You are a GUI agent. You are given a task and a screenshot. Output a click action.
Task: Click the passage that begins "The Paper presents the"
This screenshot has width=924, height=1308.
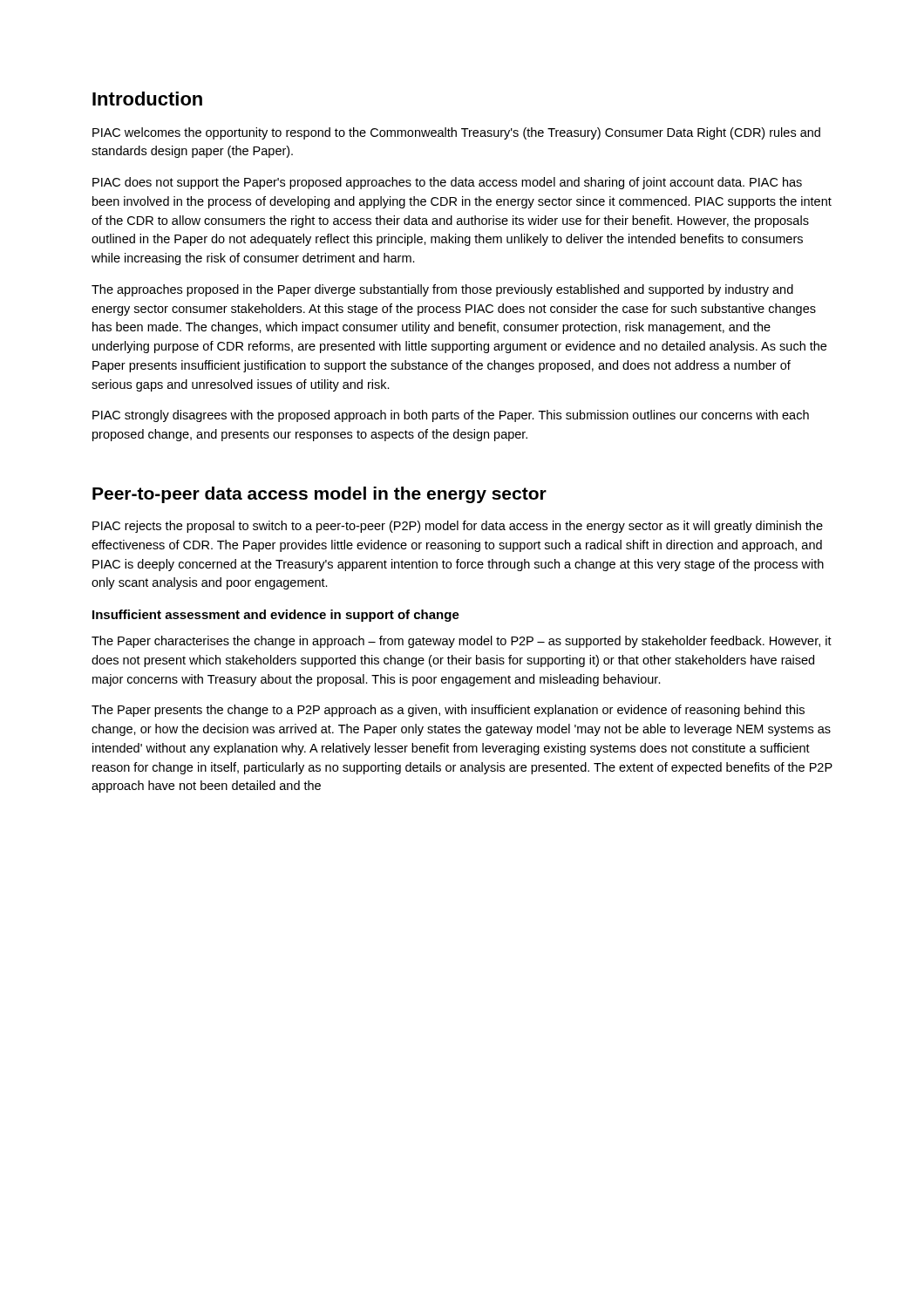pyautogui.click(x=462, y=749)
